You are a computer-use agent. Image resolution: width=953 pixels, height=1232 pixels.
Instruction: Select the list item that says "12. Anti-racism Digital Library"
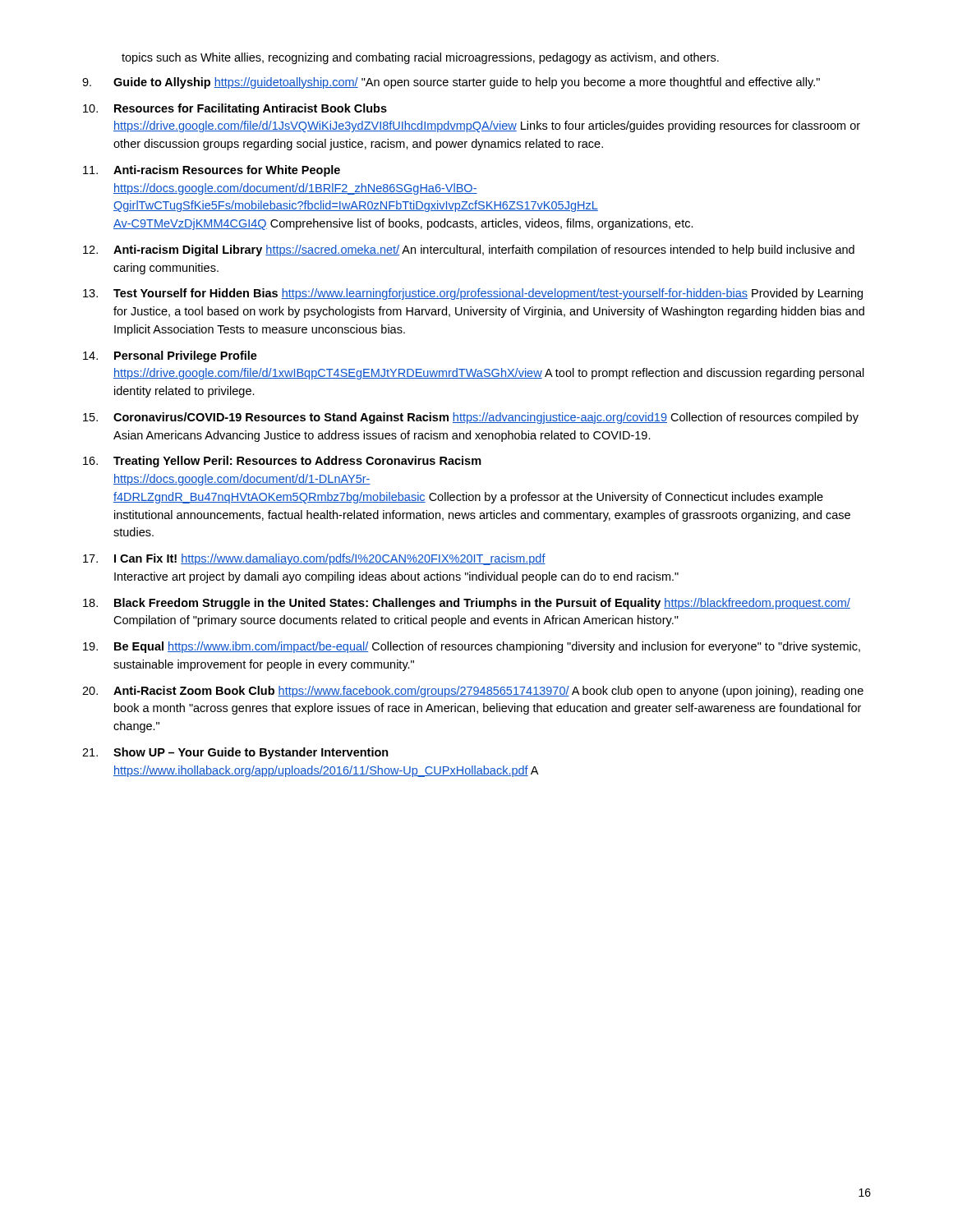tap(476, 259)
